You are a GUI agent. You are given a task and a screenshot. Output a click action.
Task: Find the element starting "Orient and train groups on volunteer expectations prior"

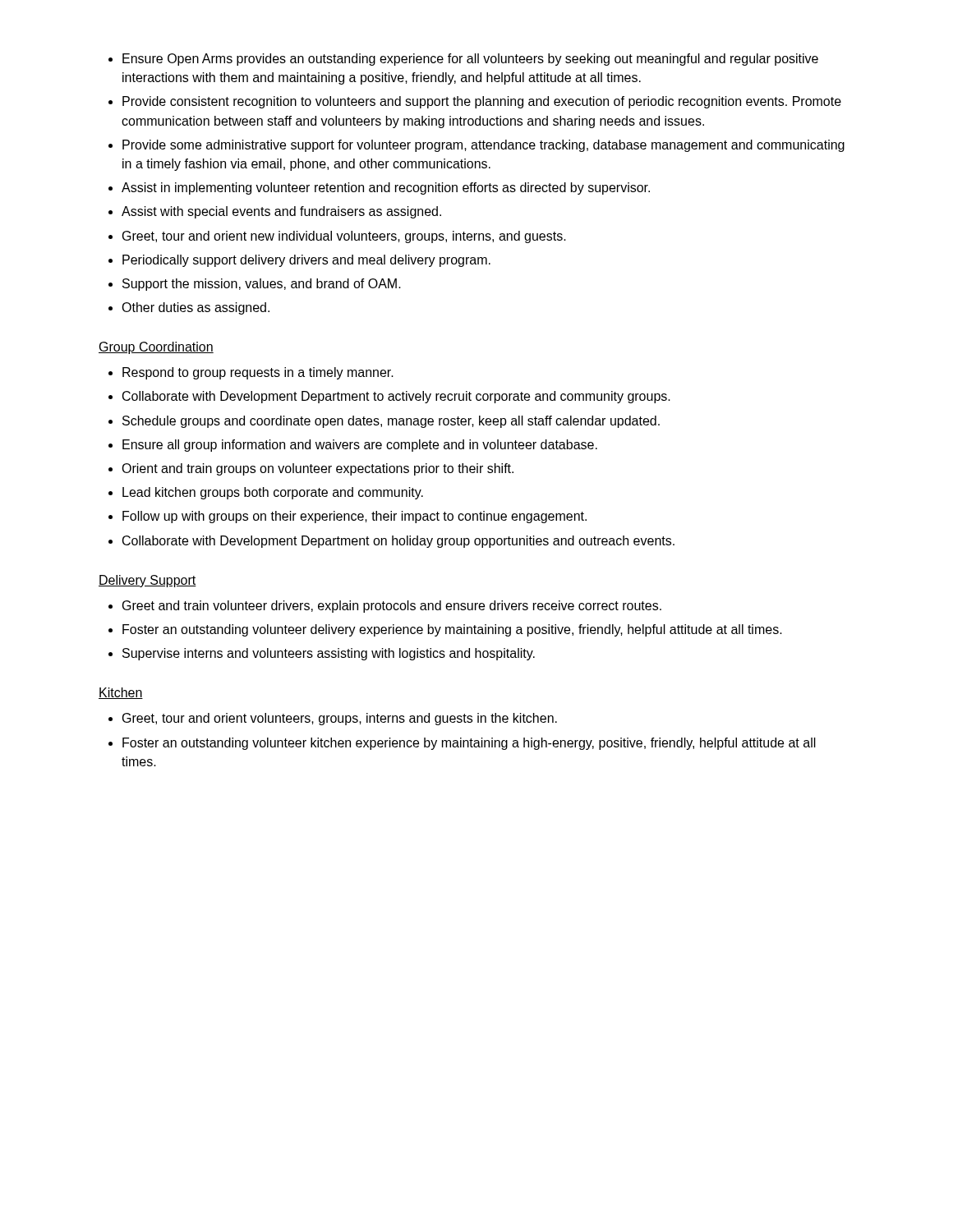tap(318, 469)
